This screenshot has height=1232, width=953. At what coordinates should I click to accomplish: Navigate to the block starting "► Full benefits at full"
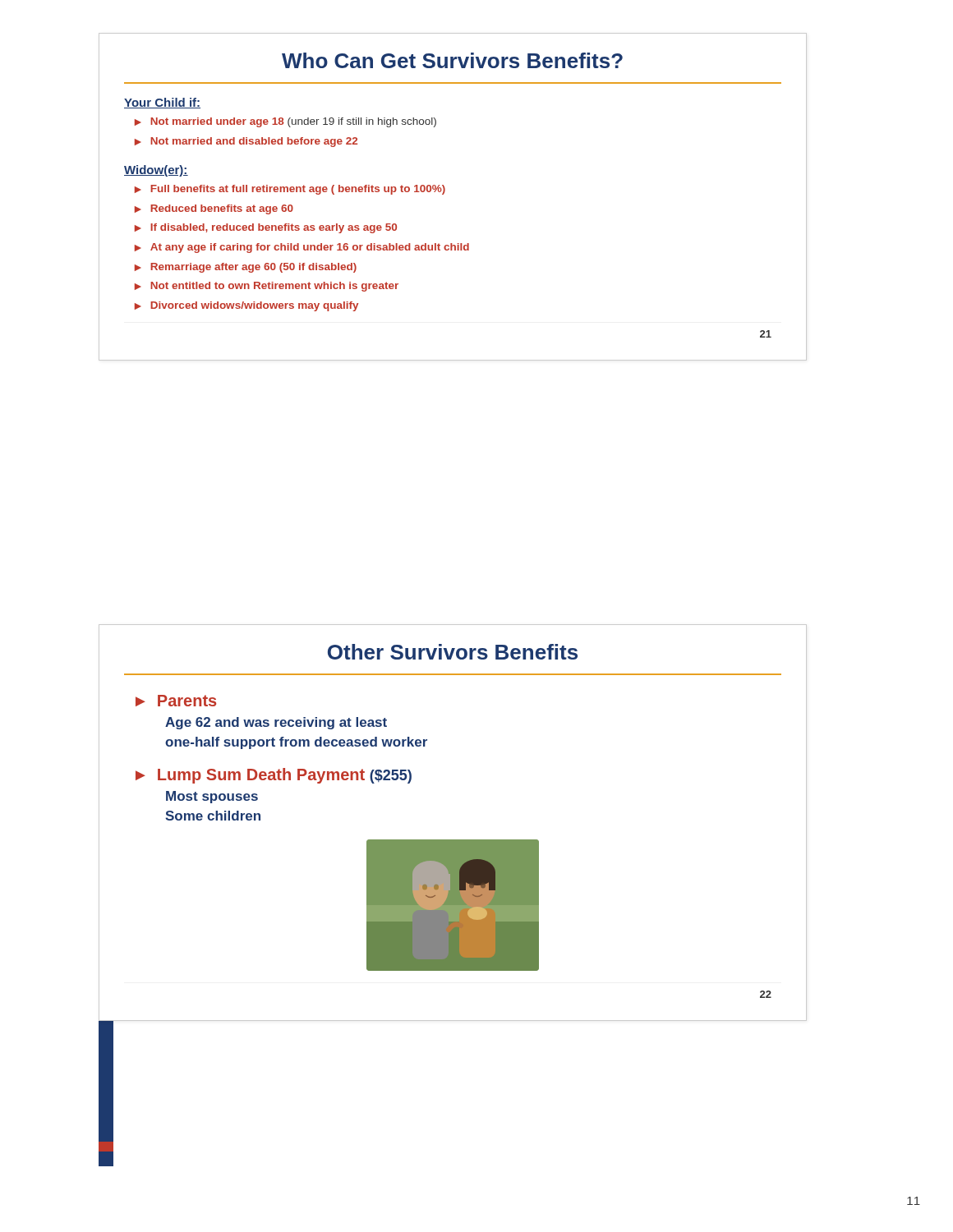289,190
